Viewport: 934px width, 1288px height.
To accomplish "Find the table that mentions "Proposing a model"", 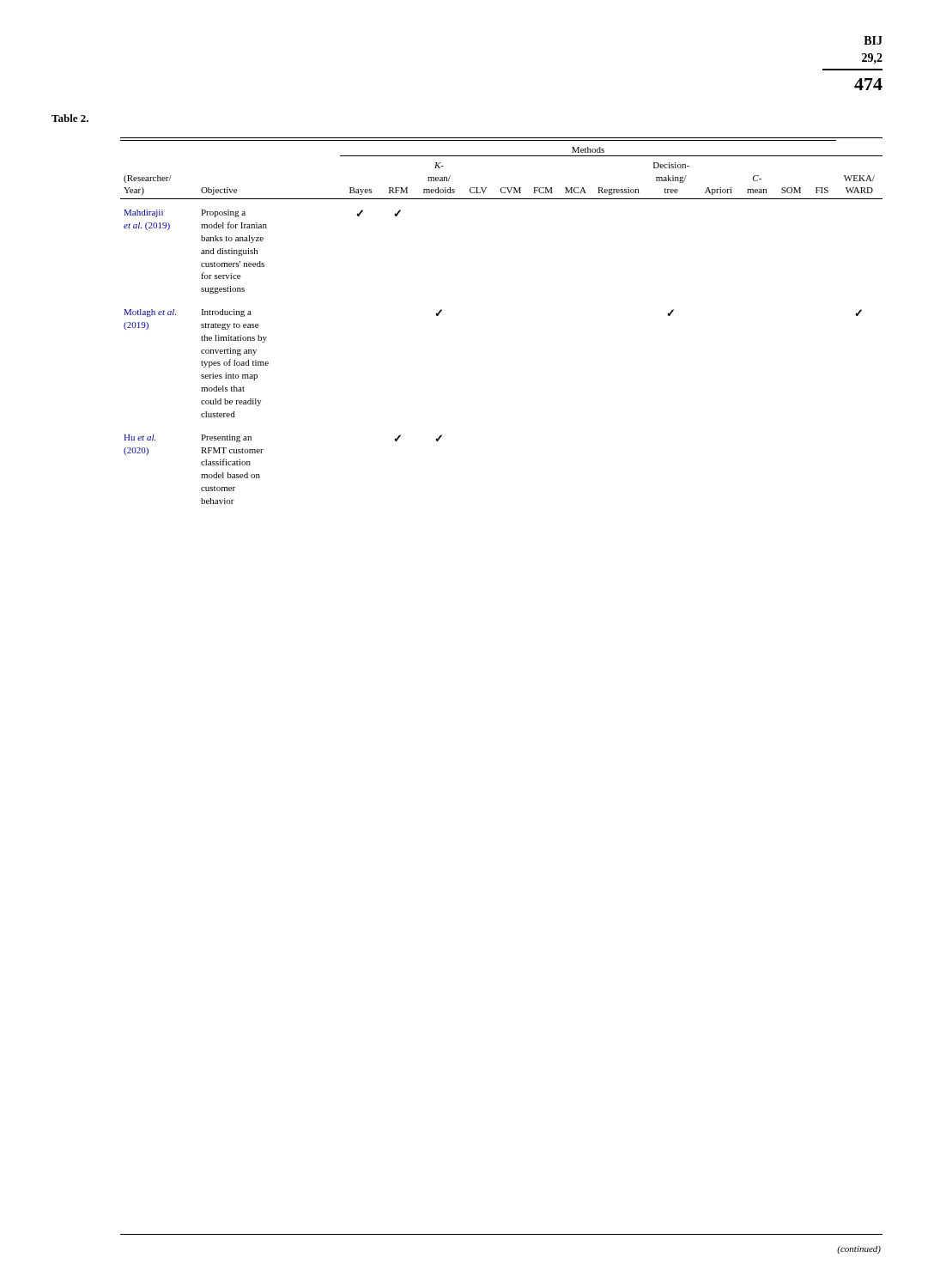I will [x=501, y=325].
